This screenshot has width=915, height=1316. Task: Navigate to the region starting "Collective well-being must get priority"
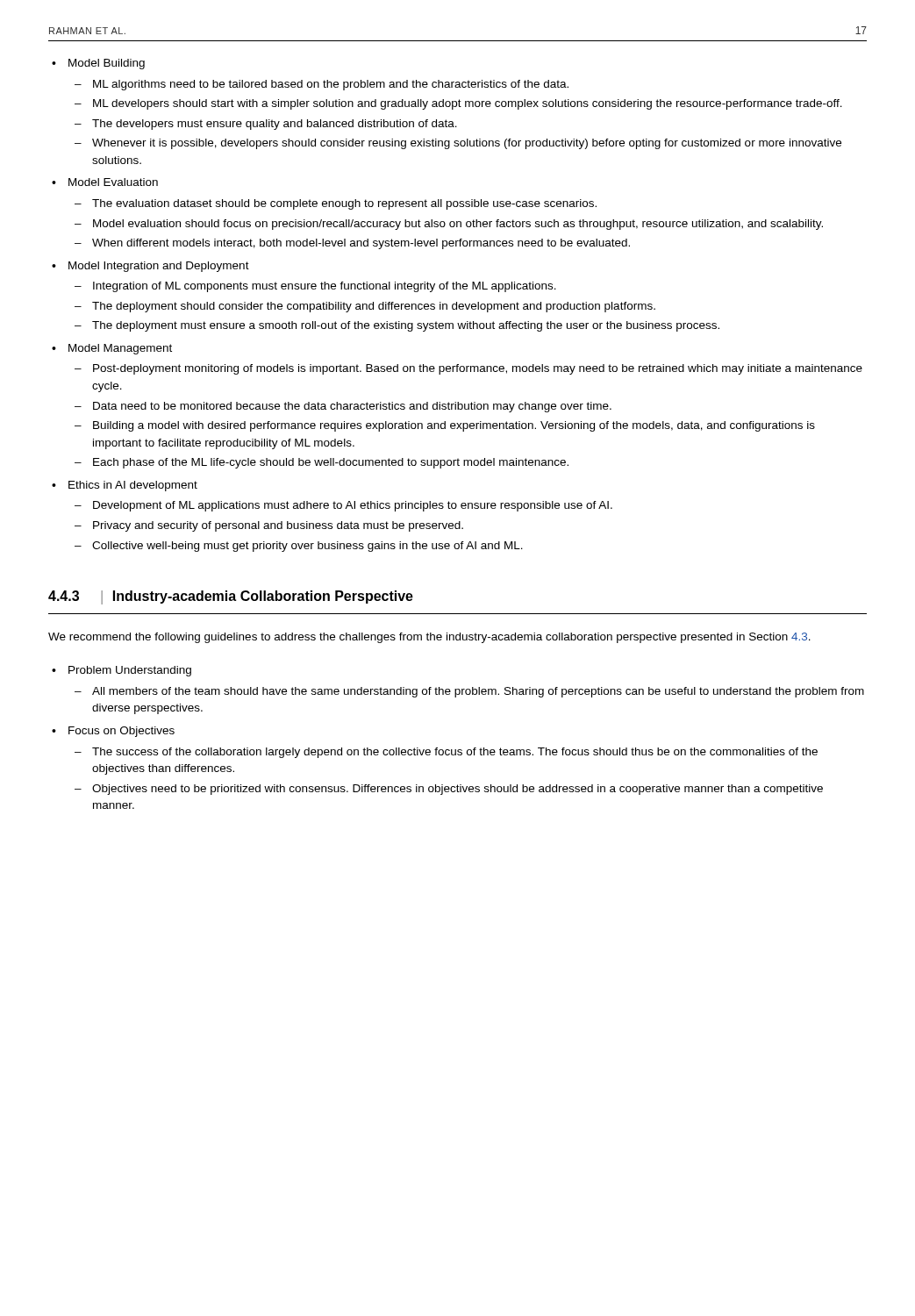tap(308, 545)
